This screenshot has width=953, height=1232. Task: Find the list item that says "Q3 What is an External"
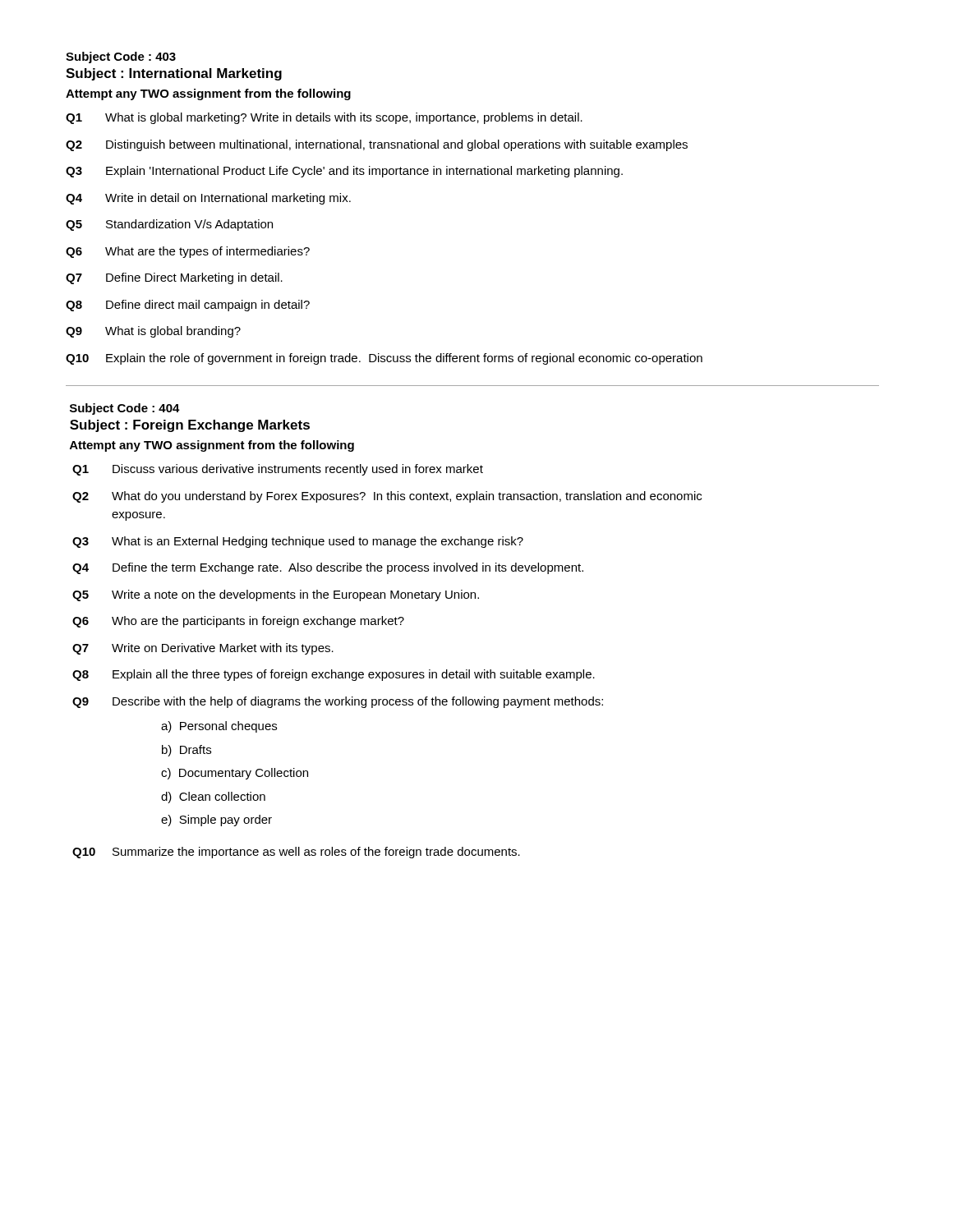tap(472, 541)
